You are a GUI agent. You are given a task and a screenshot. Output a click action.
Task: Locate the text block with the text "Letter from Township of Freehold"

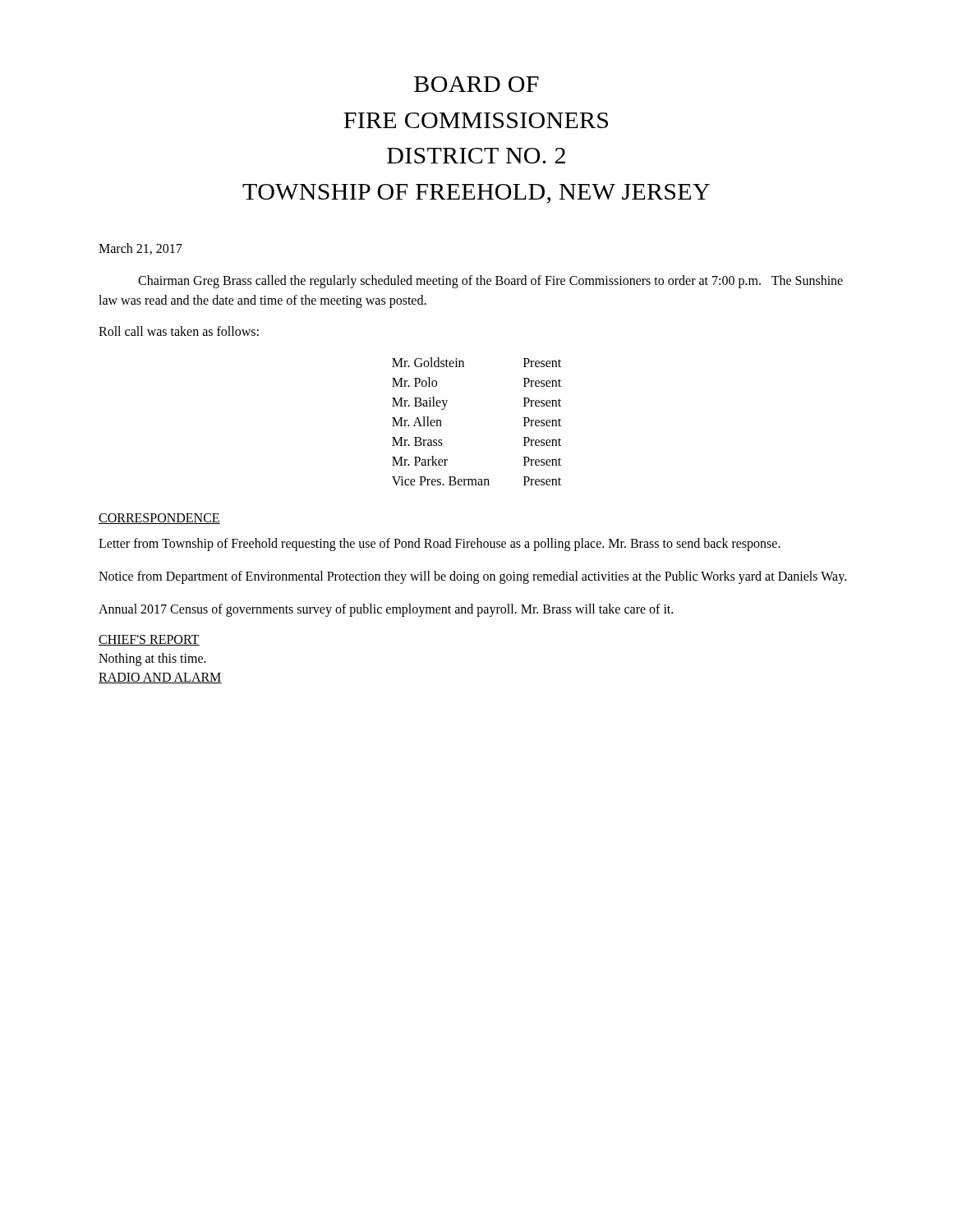click(440, 543)
